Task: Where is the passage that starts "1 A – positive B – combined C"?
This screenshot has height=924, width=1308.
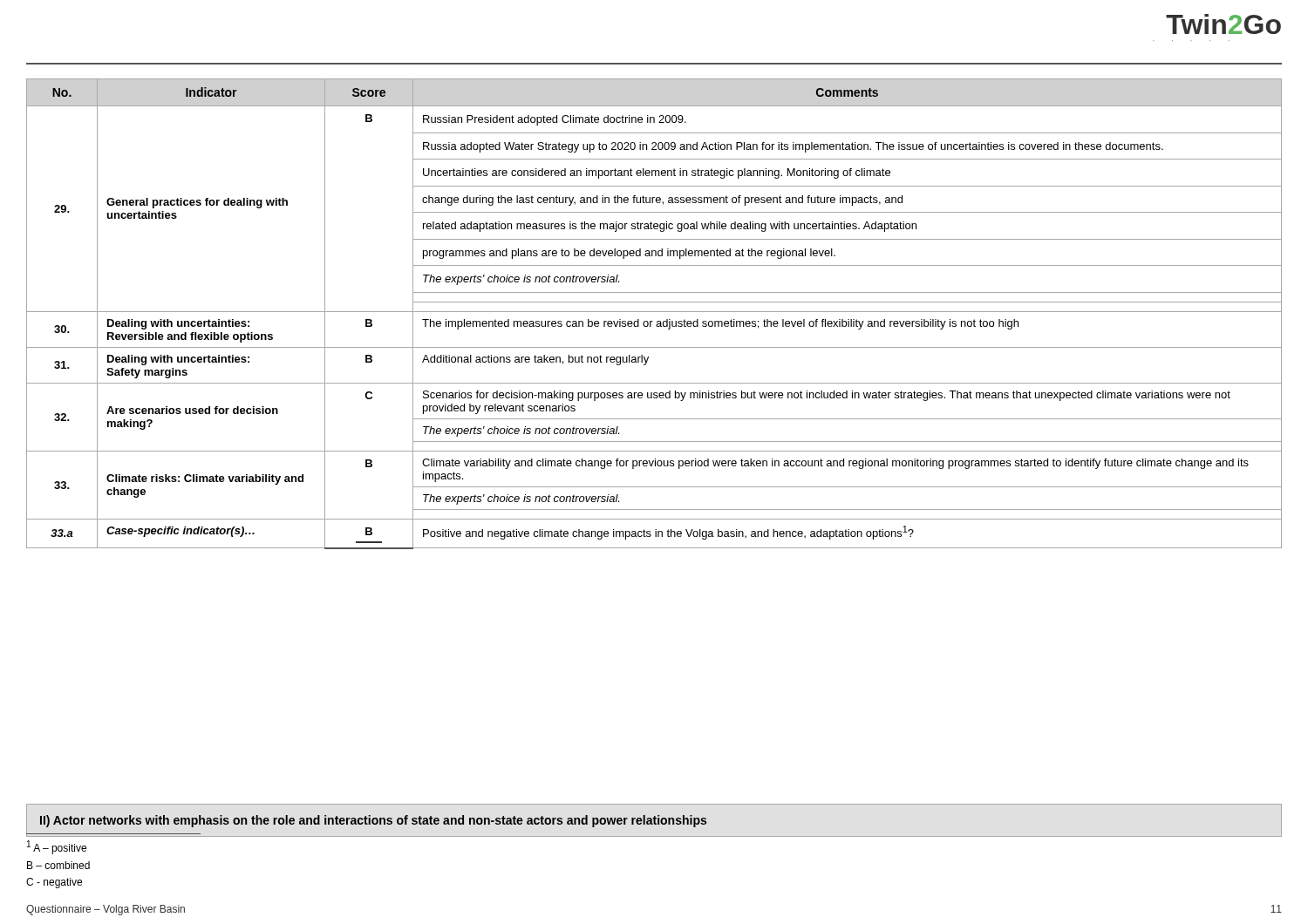Action: coord(57,847)
